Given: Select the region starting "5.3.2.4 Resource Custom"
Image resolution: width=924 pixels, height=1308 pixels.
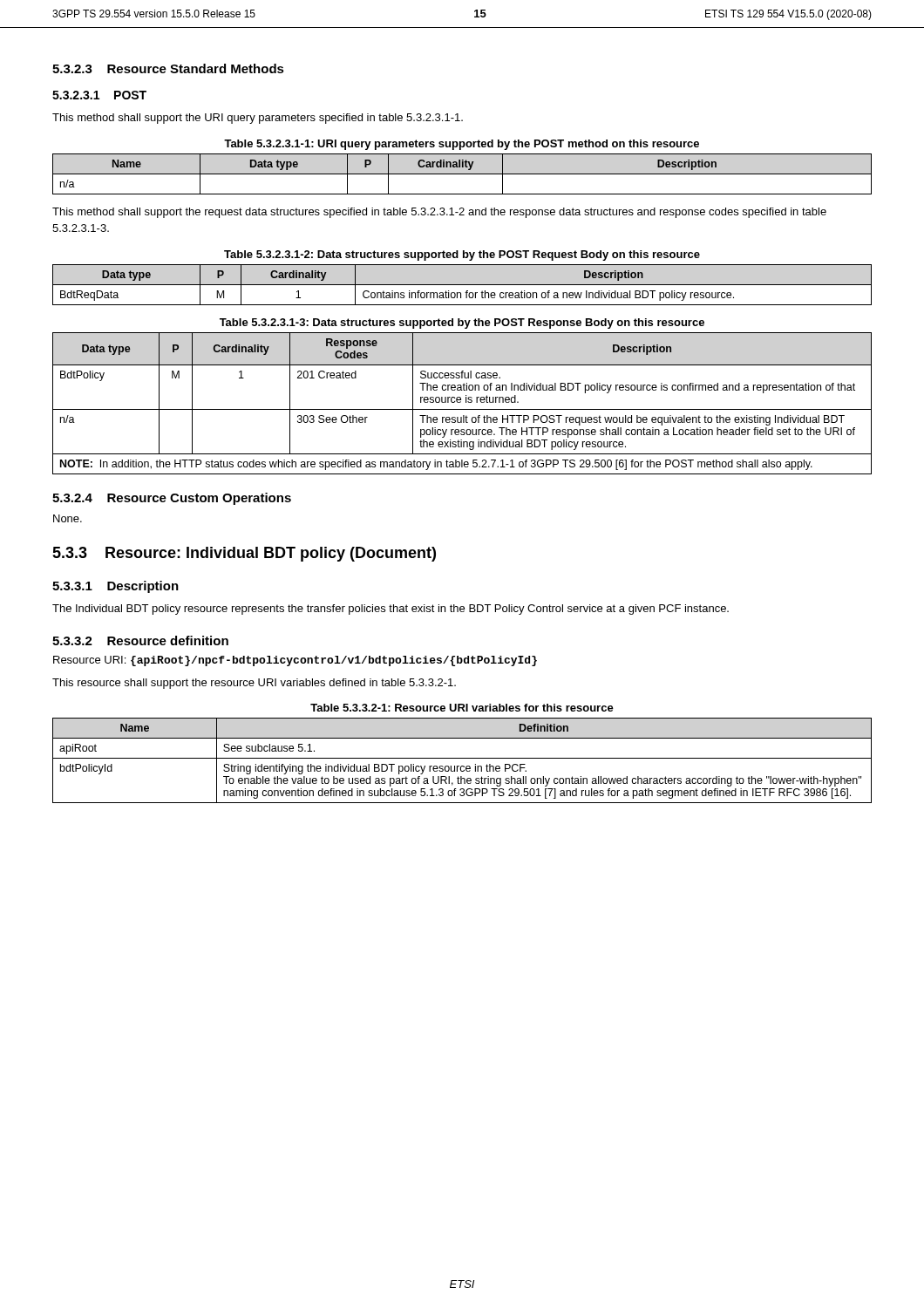Looking at the screenshot, I should (172, 499).
